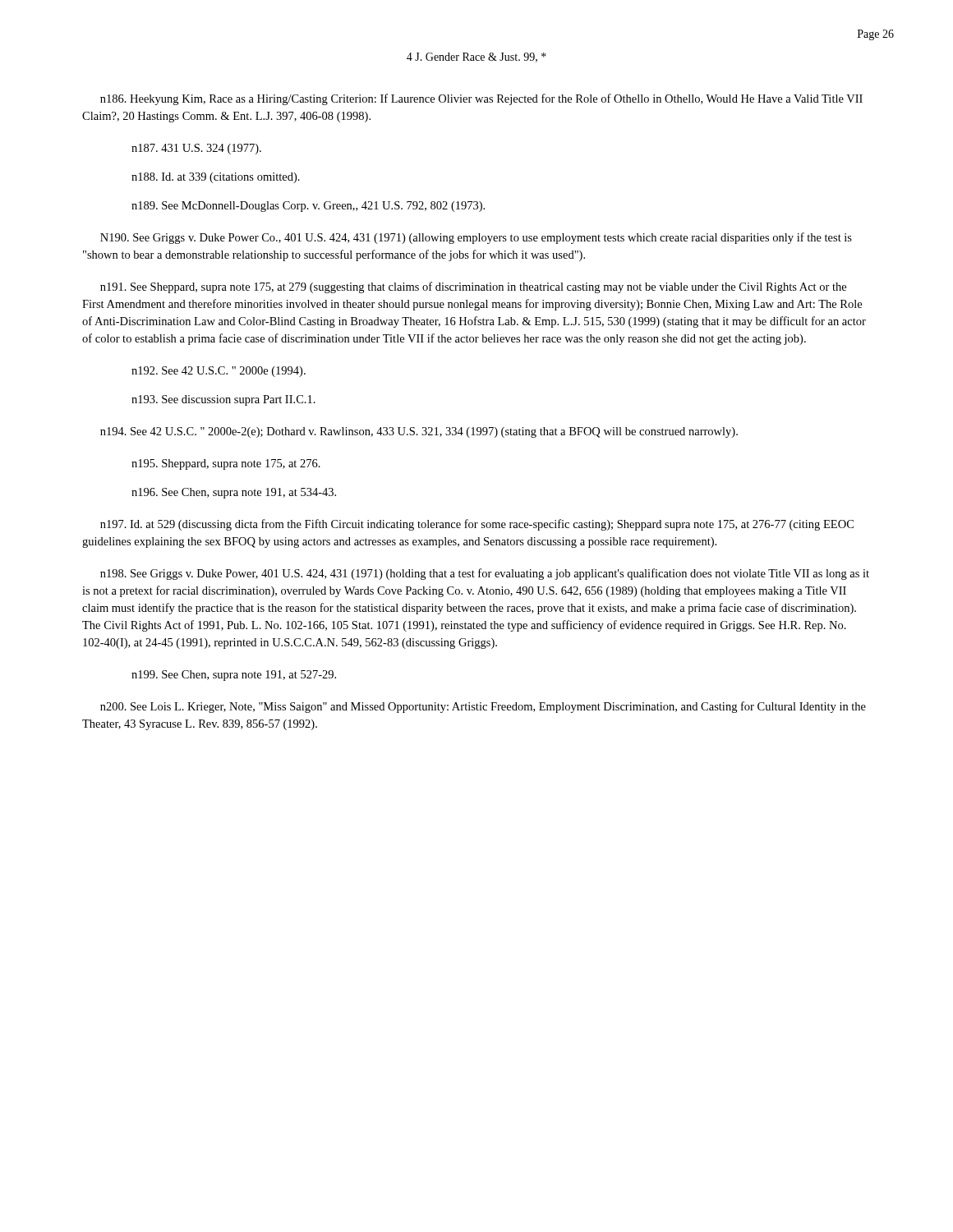Select the text block with the text "n198. See Griggs v."
Screen dimensions: 1232x953
click(x=476, y=608)
